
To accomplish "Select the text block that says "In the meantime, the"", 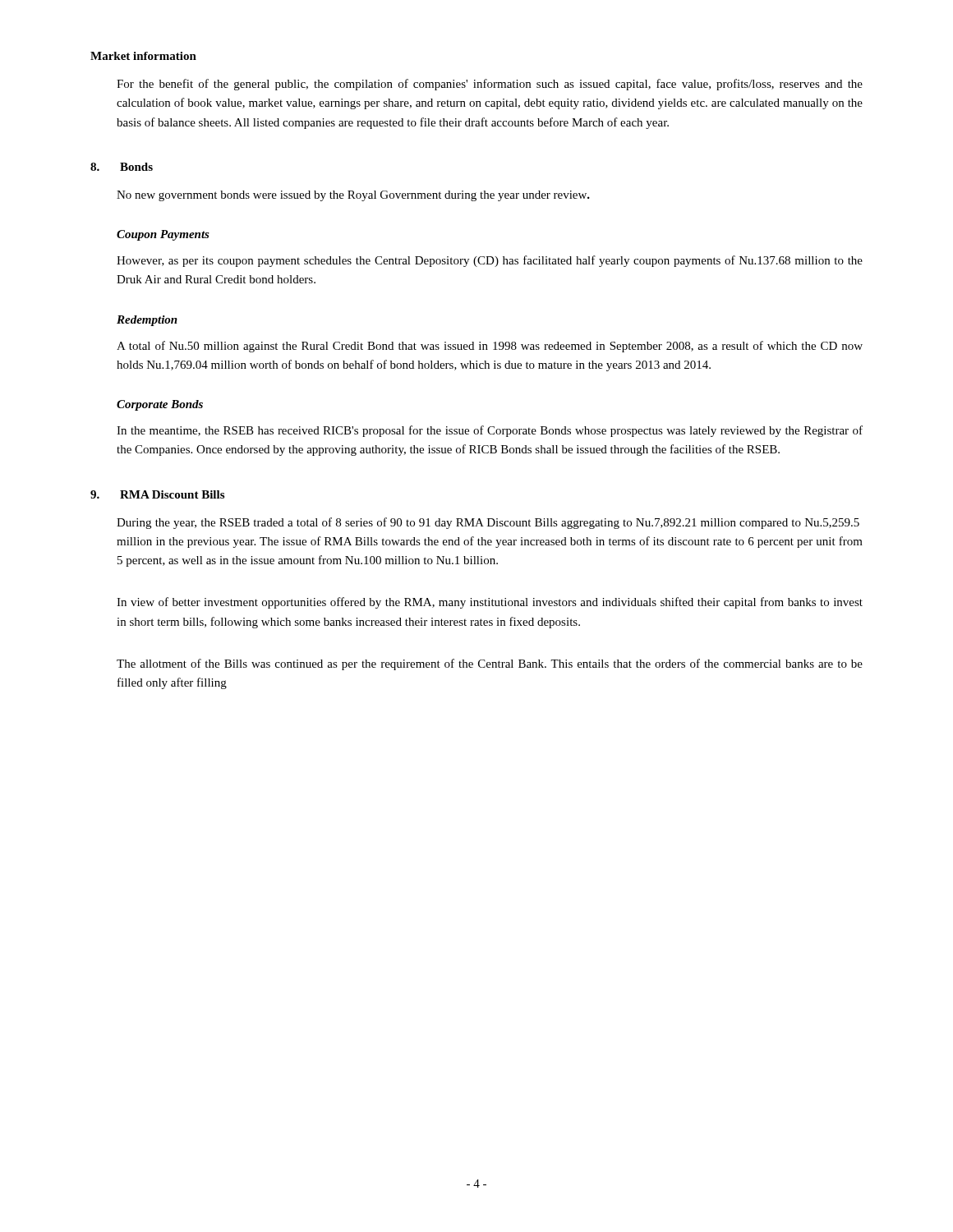I will [x=490, y=440].
